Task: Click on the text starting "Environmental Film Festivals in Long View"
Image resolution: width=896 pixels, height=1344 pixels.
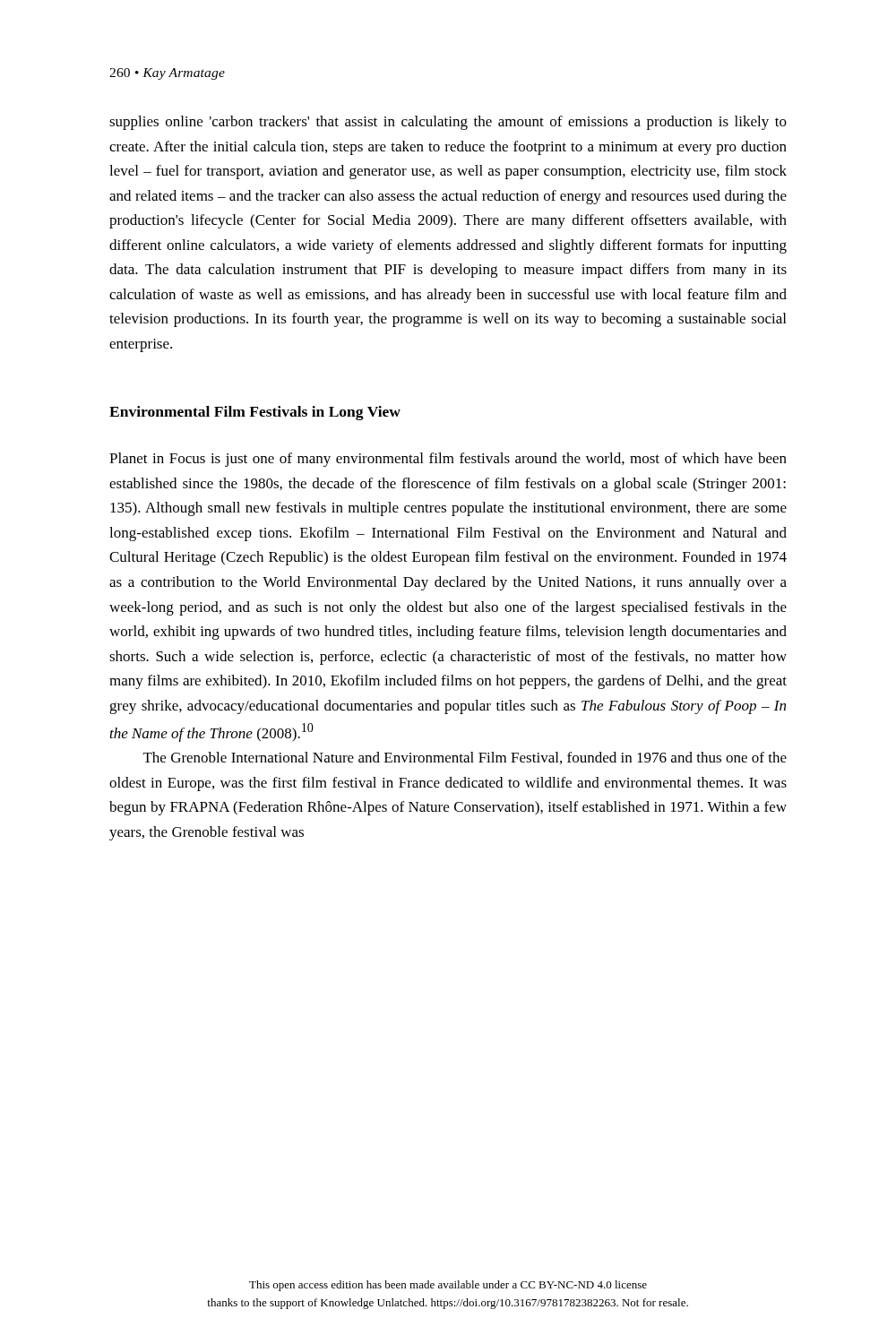Action: point(255,412)
